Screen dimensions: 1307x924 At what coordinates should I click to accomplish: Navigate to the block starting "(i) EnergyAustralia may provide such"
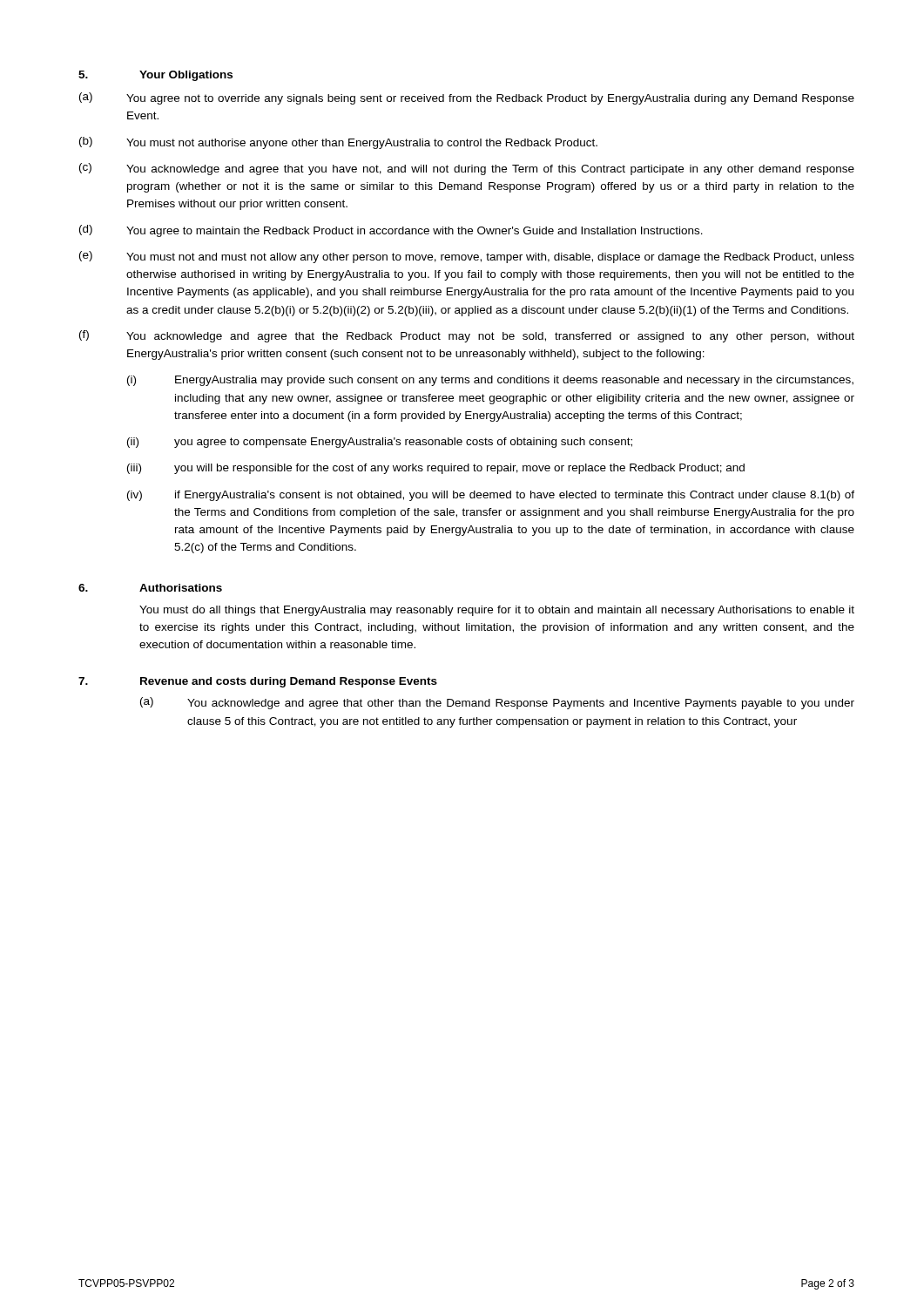coord(490,398)
